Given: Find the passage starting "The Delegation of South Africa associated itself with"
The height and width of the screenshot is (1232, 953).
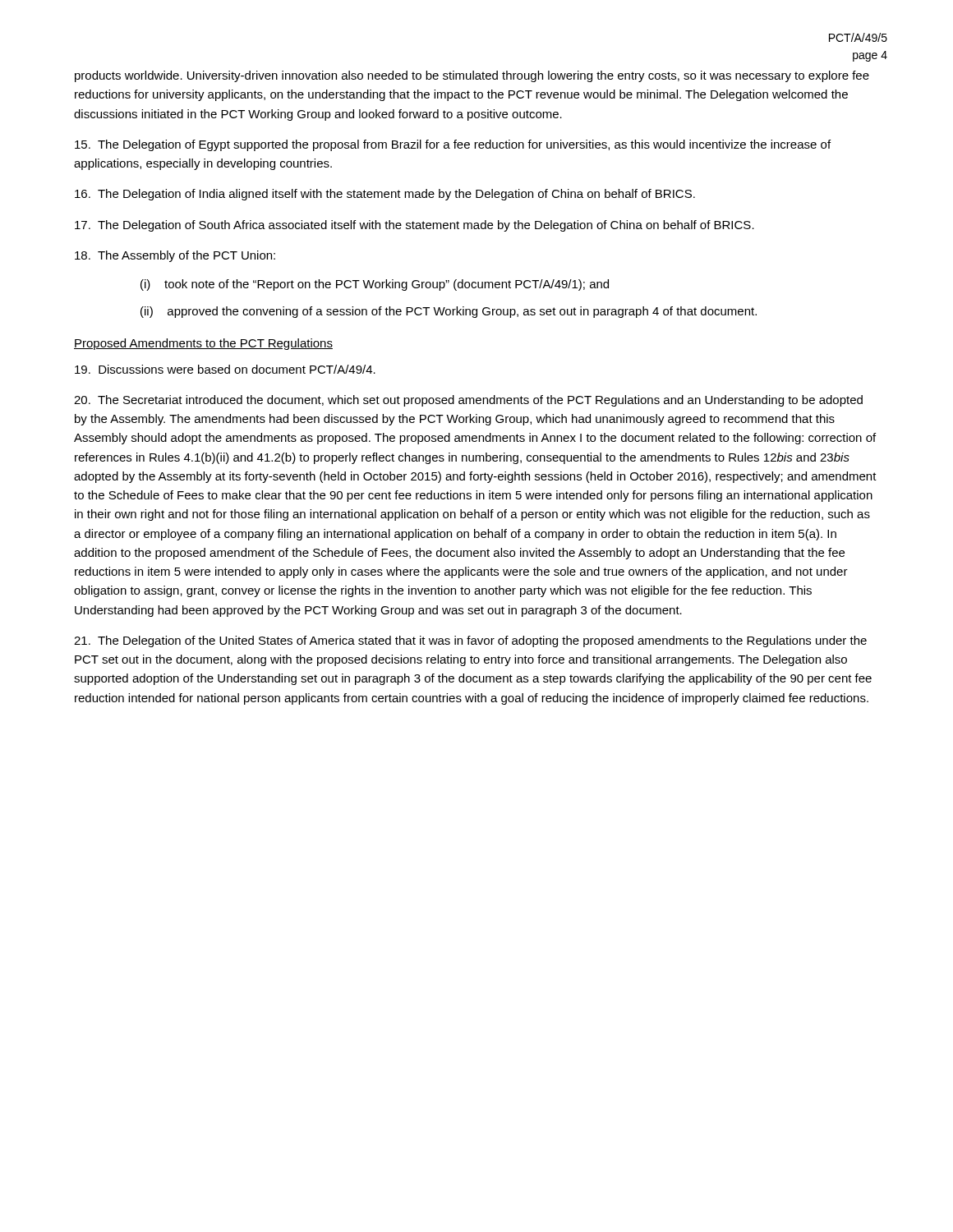Looking at the screenshot, I should click(414, 224).
